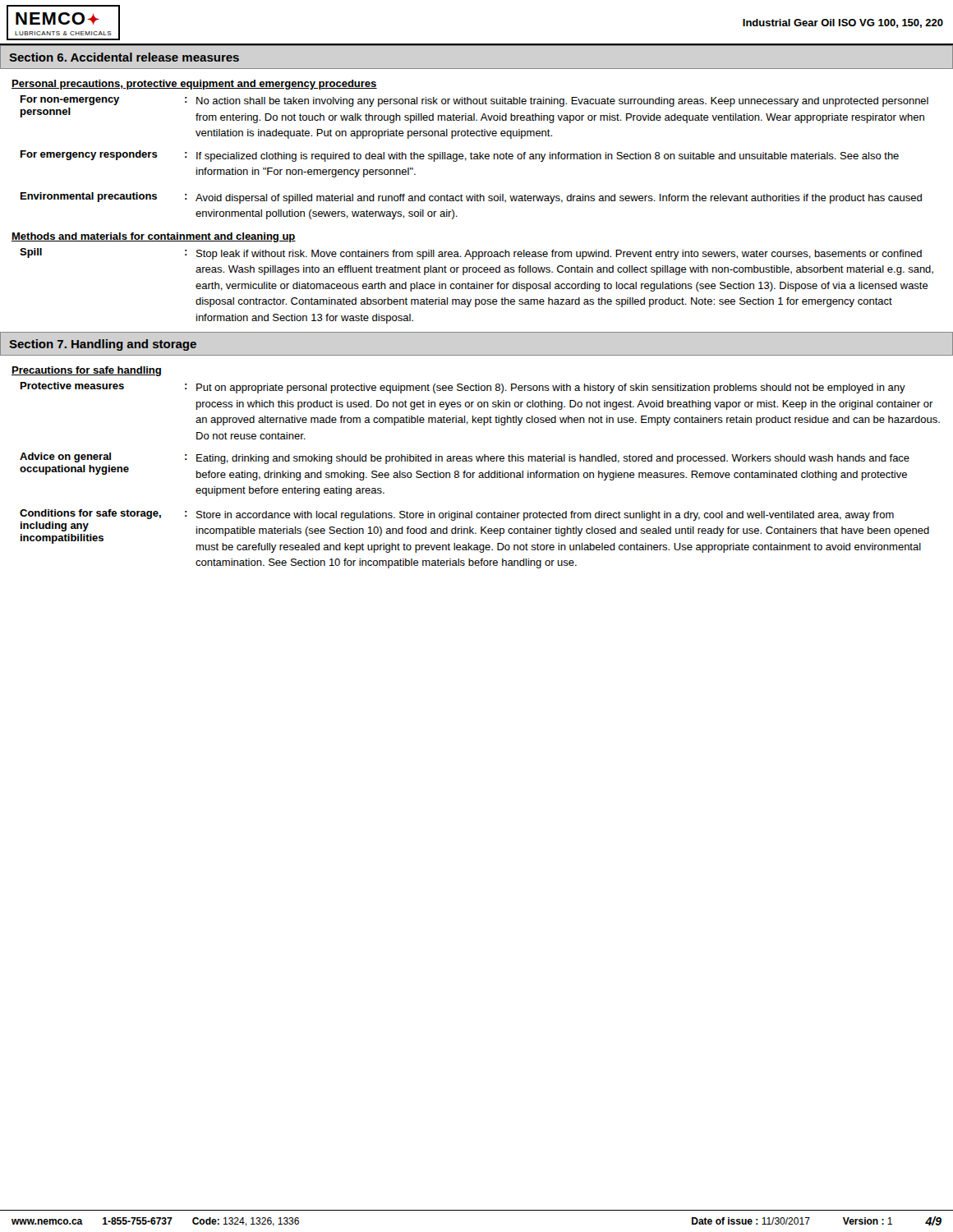
Task: Point to the block starting "Section 6. Accidental release measures"
Action: coord(124,57)
